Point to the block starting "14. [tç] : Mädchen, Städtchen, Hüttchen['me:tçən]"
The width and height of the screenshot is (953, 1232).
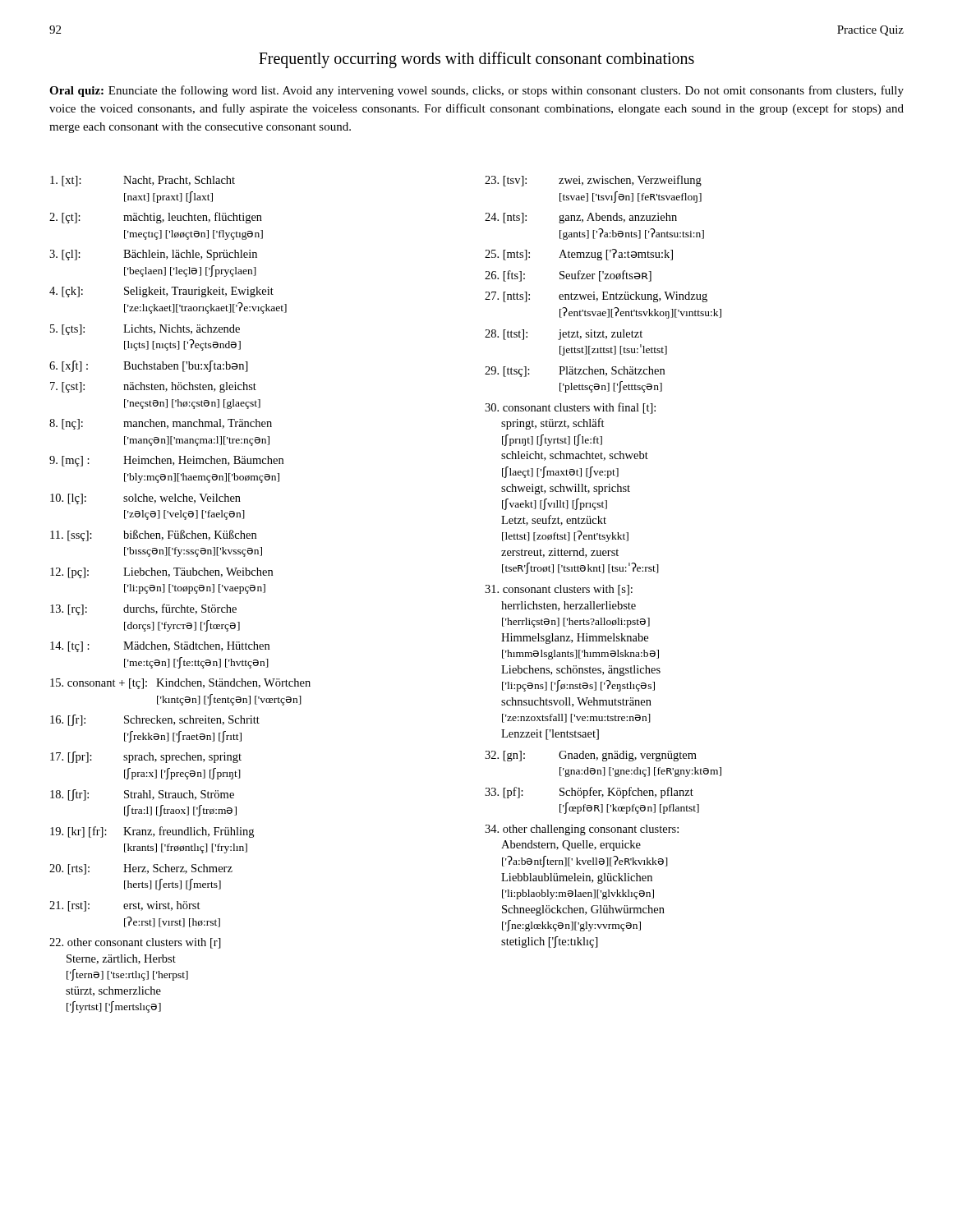tap(259, 654)
